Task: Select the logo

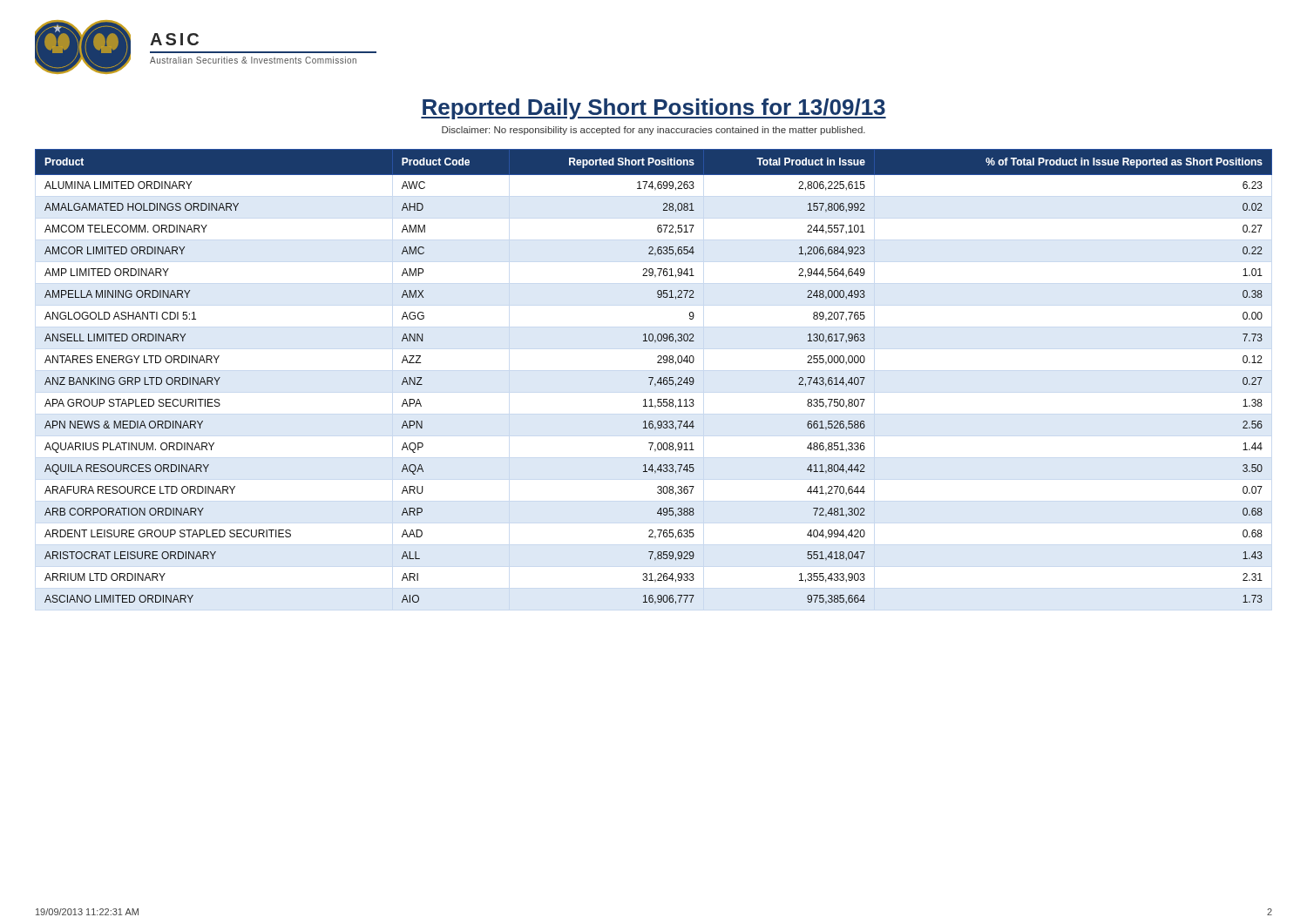Action: tap(206, 47)
